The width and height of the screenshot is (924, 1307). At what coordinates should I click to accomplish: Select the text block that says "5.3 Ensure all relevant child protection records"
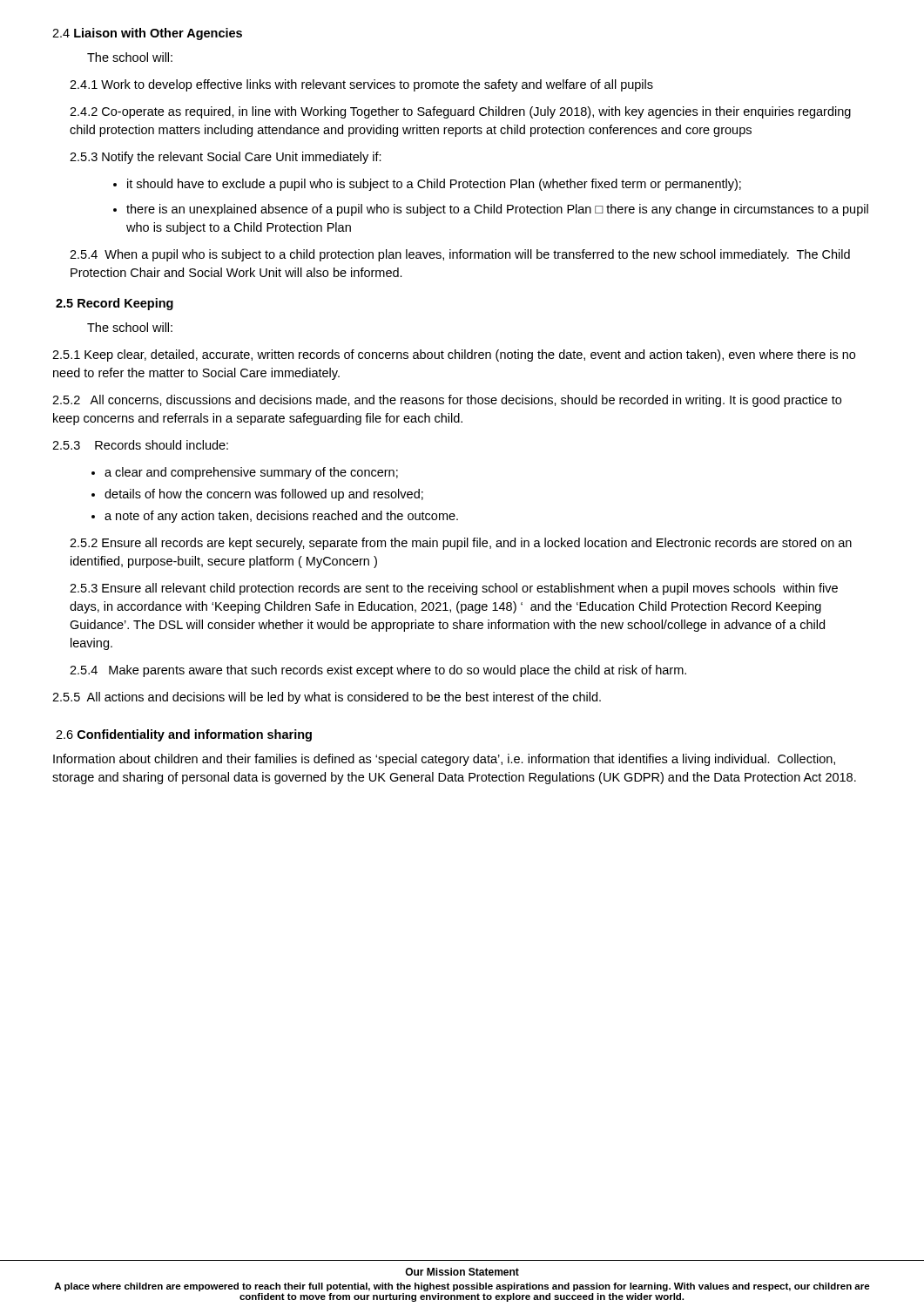coord(471,616)
